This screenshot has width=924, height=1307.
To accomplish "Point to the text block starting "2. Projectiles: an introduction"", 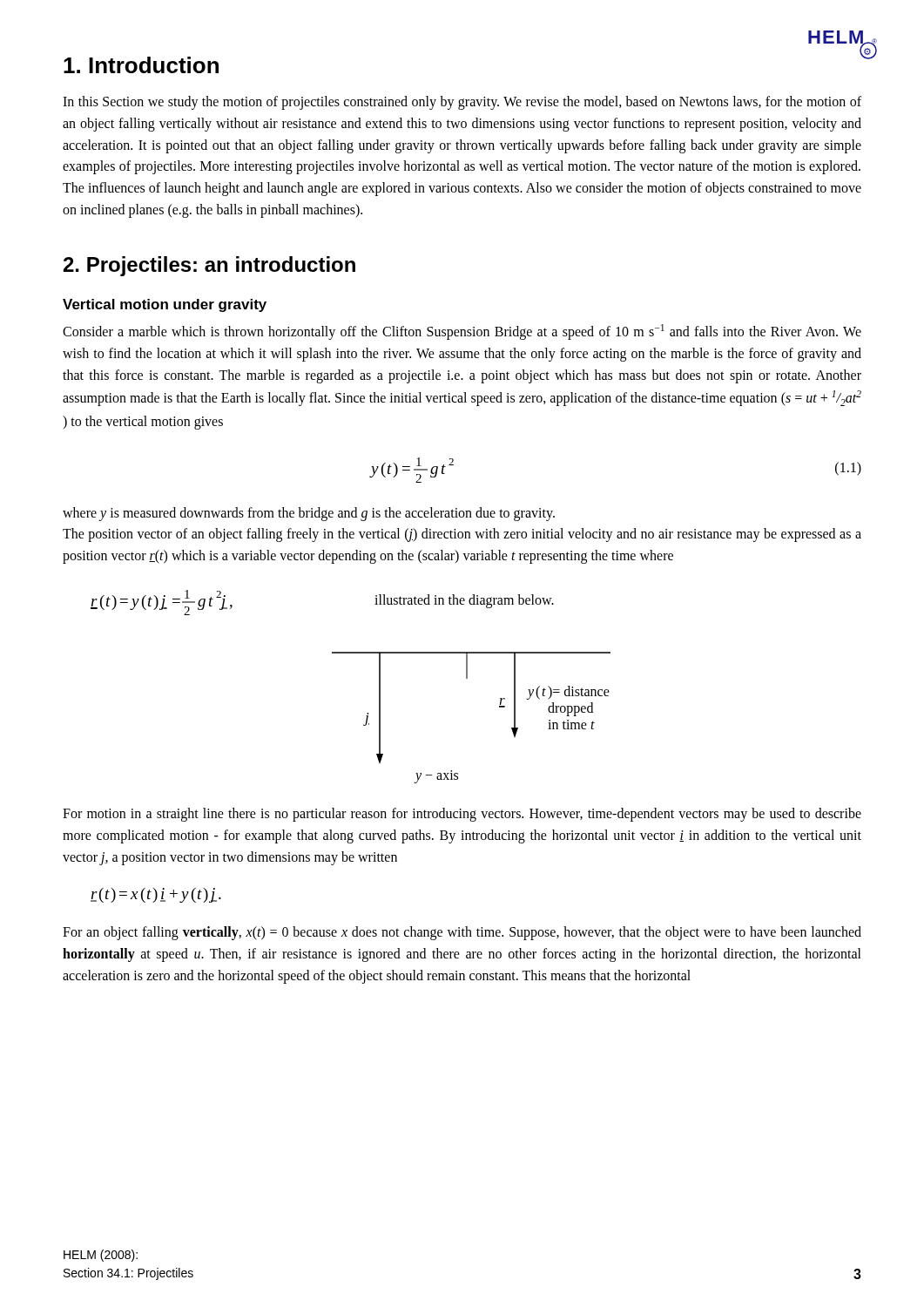I will (209, 266).
